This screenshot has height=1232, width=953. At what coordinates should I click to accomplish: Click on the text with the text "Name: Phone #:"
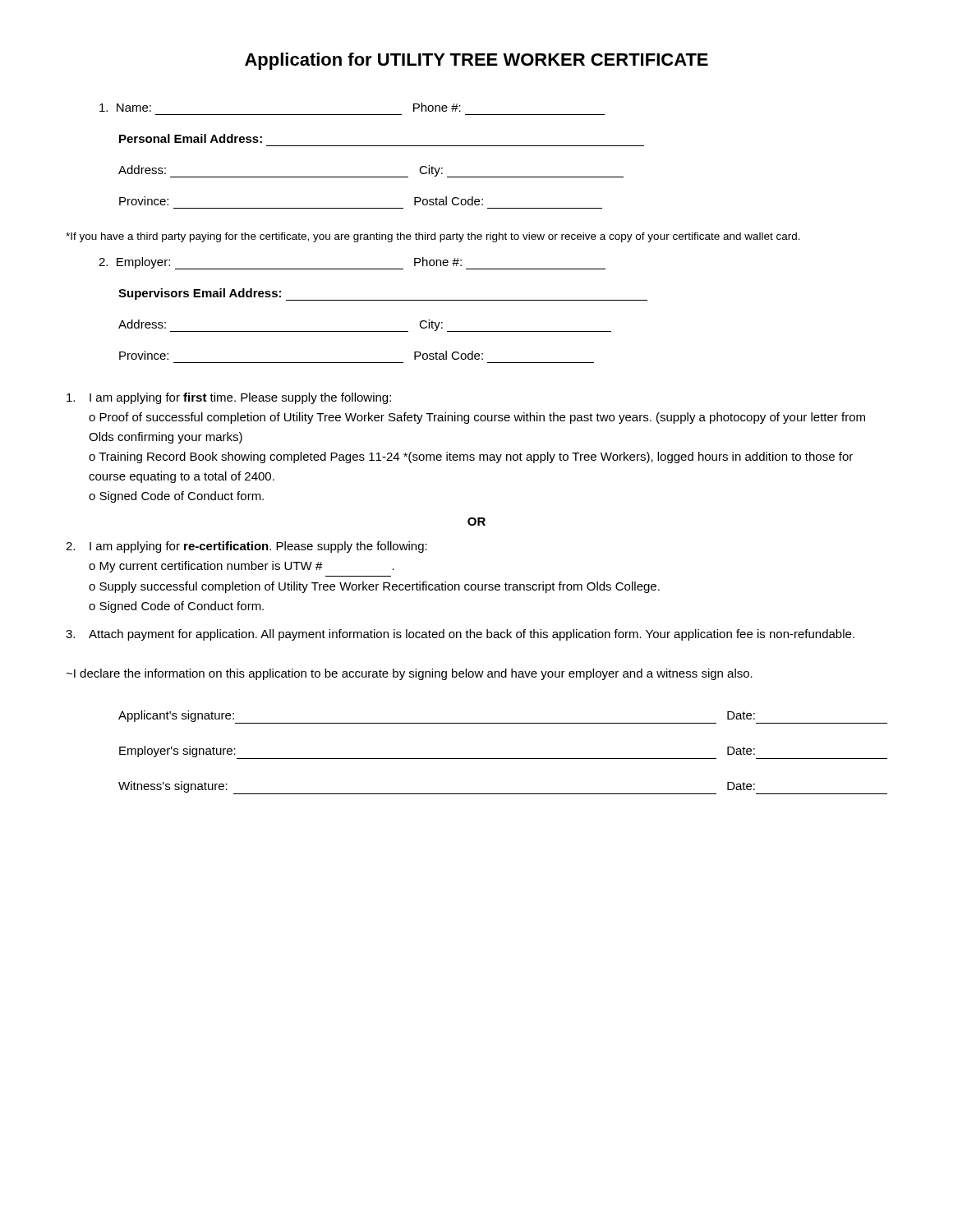(352, 107)
